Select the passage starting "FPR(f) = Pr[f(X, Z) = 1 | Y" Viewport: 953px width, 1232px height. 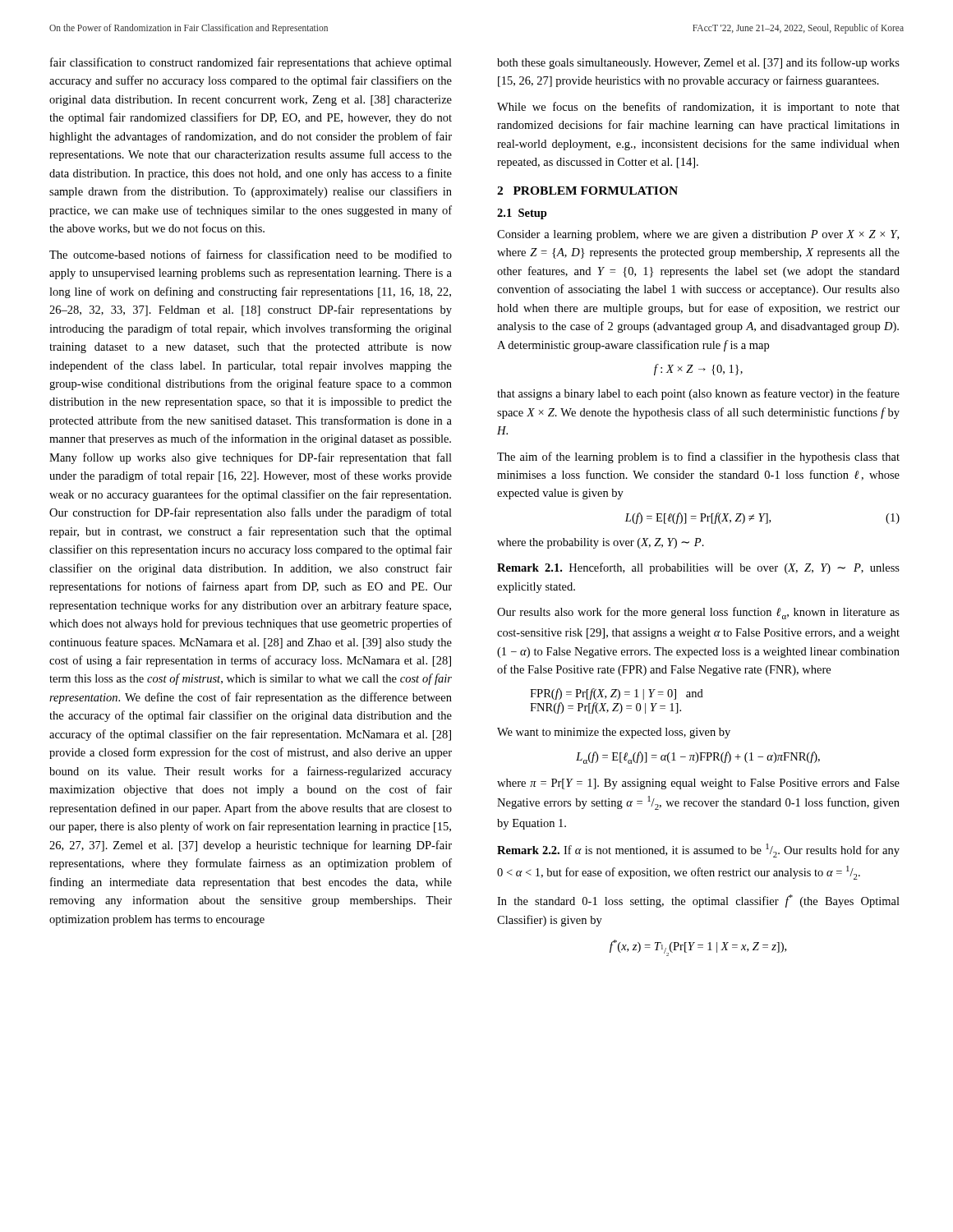point(698,701)
